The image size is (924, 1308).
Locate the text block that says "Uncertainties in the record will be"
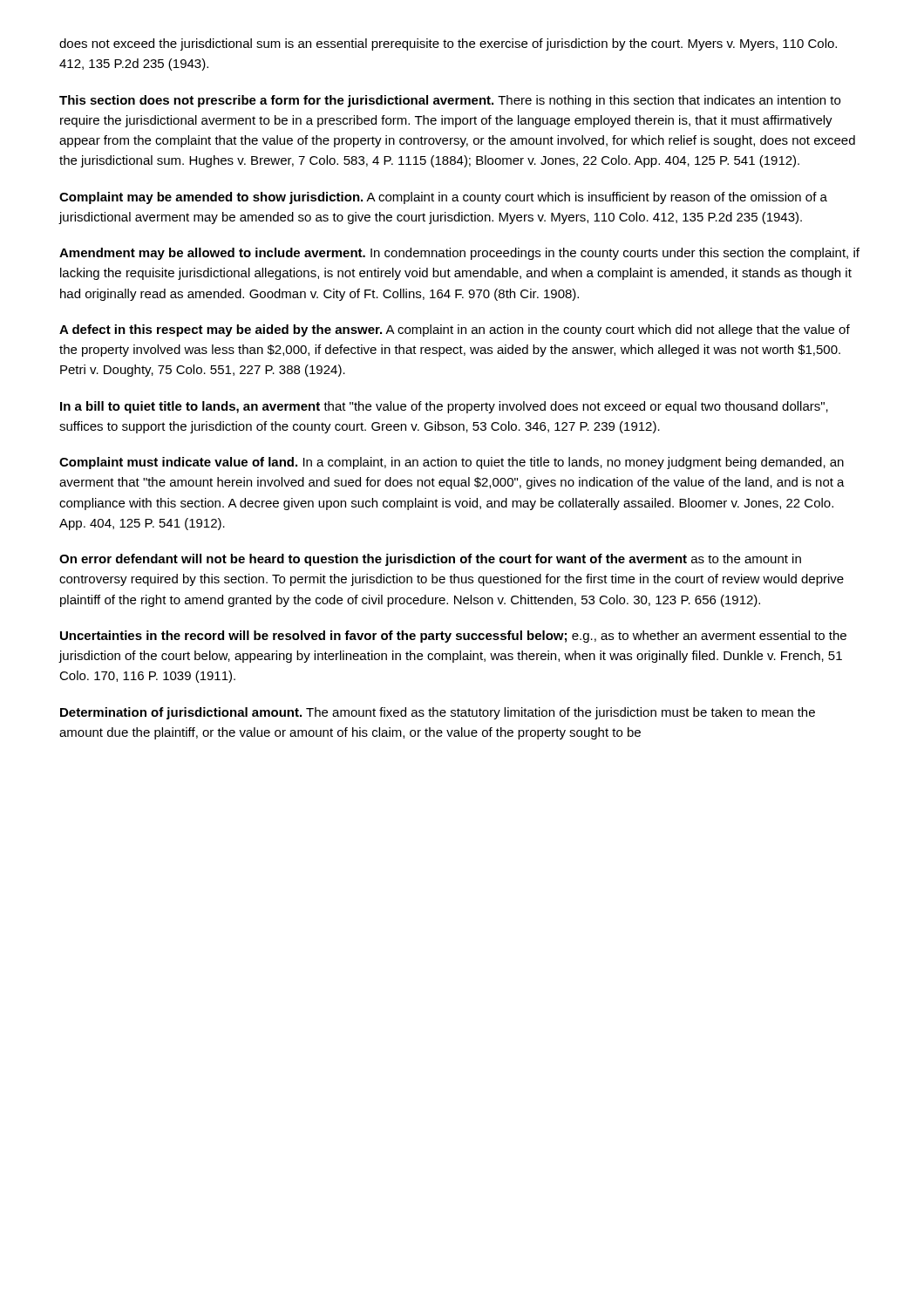coord(453,655)
